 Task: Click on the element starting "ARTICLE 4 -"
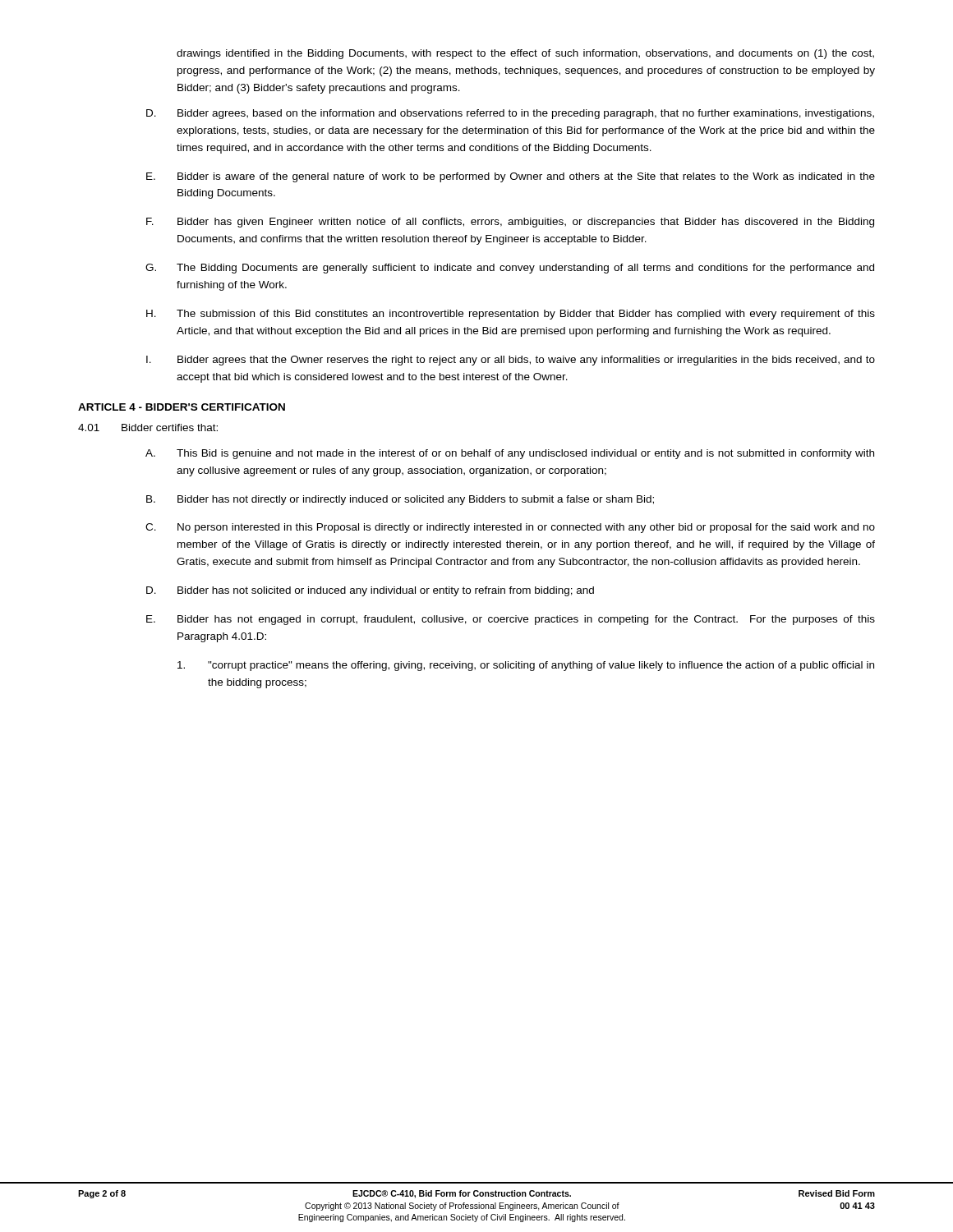pos(182,407)
